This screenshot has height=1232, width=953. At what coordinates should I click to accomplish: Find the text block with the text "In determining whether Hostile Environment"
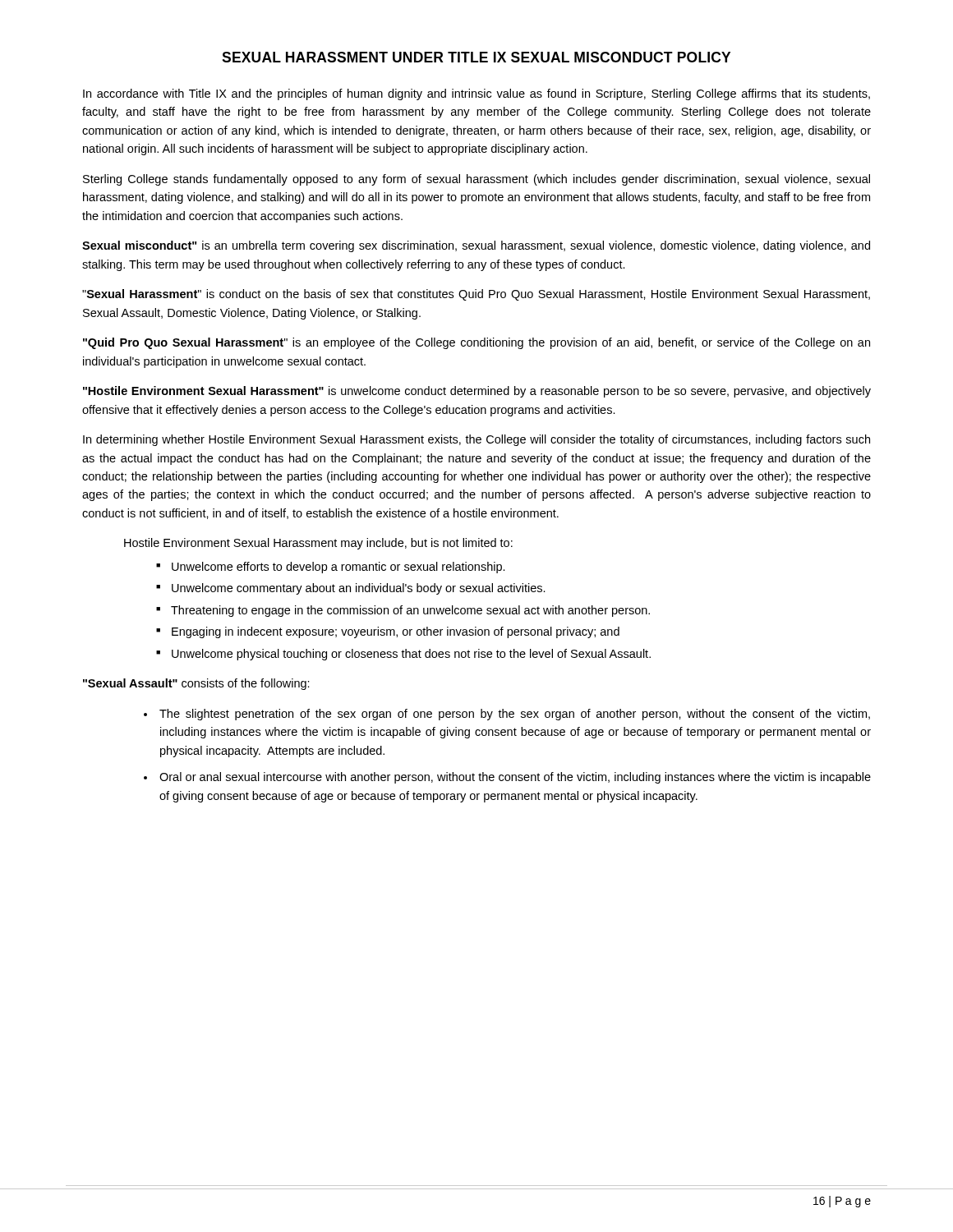[476, 477]
